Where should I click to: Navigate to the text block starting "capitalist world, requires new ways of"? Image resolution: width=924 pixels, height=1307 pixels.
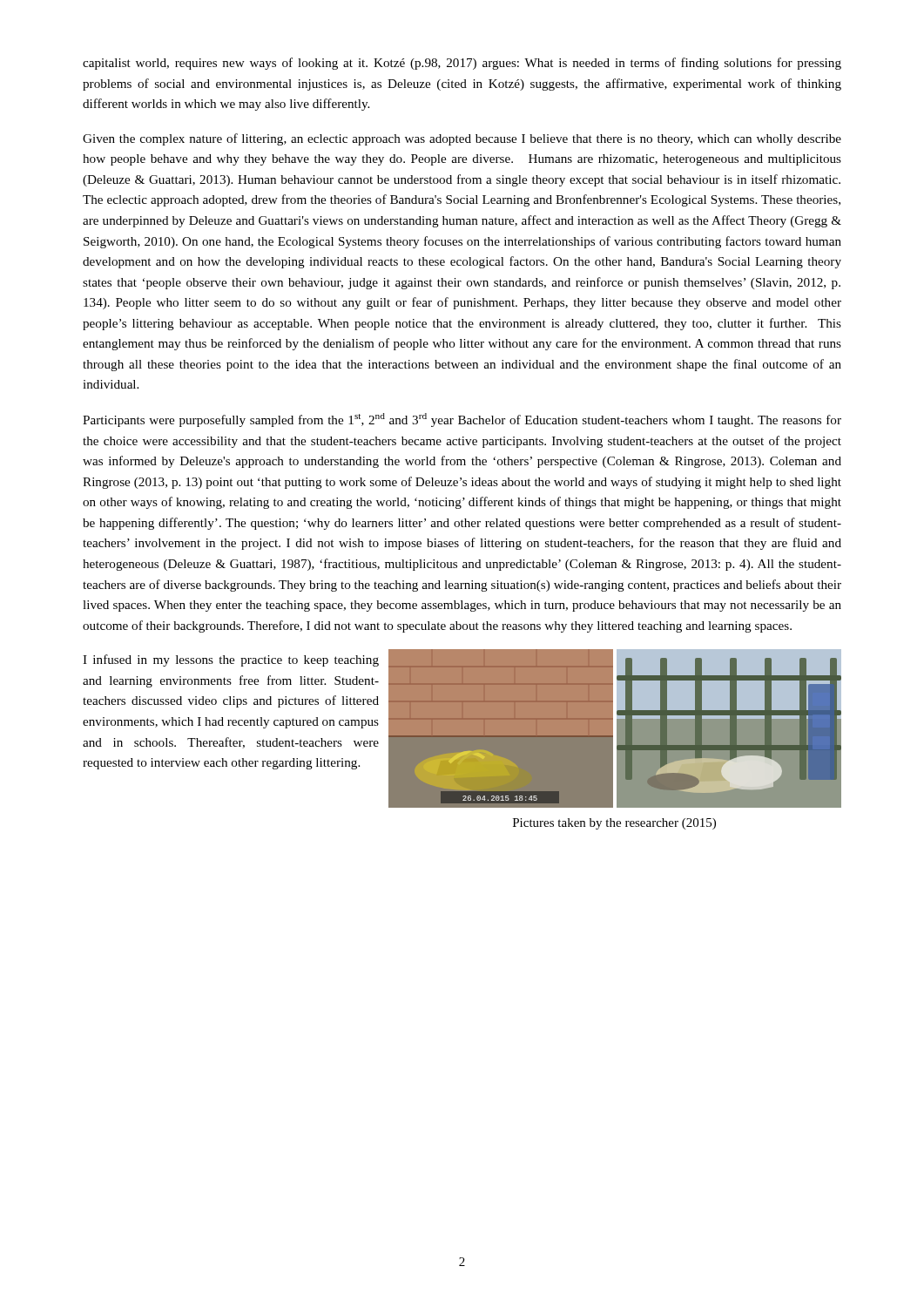(462, 83)
